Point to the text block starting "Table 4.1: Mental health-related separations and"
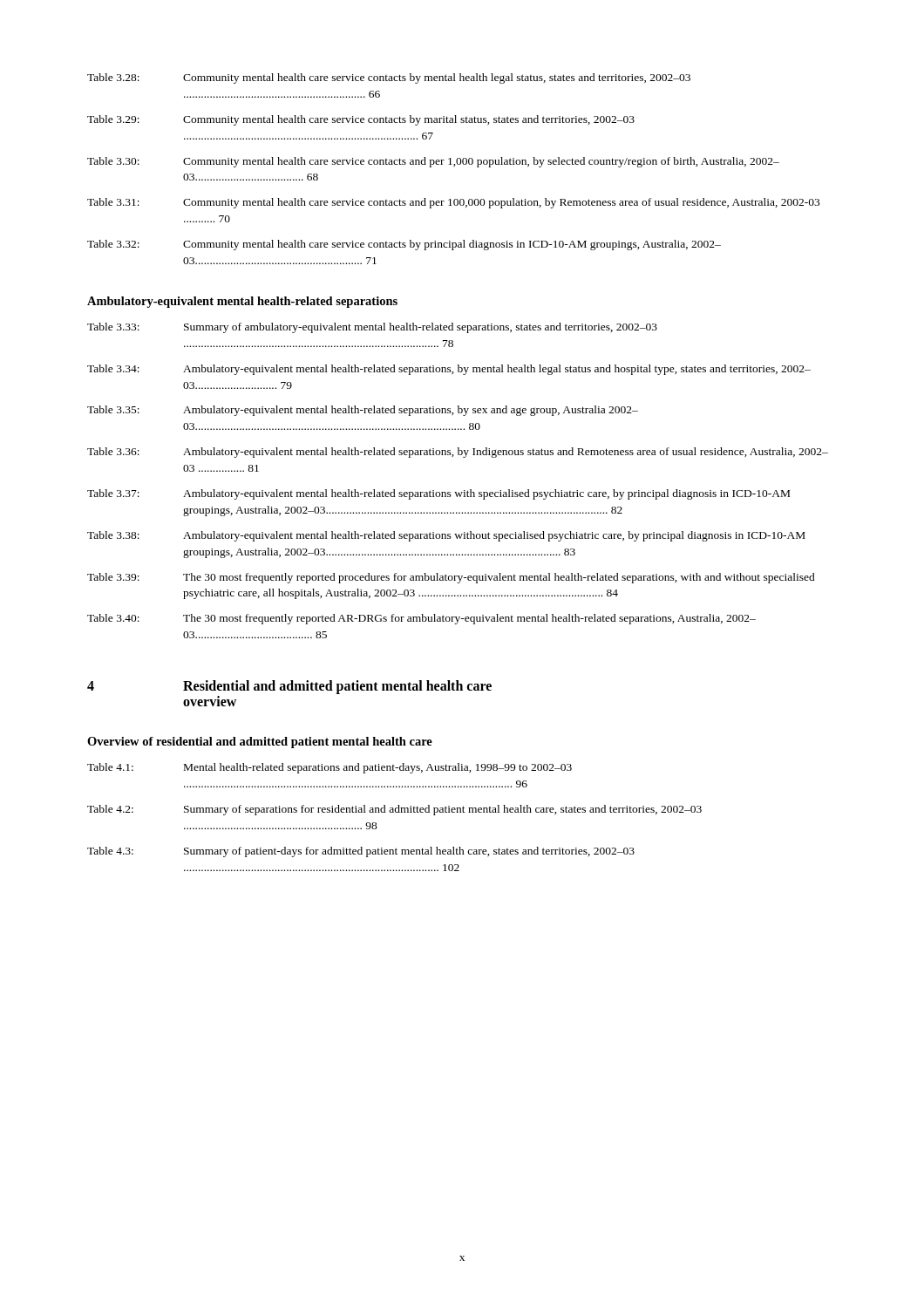The height and width of the screenshot is (1308, 924). click(462, 776)
